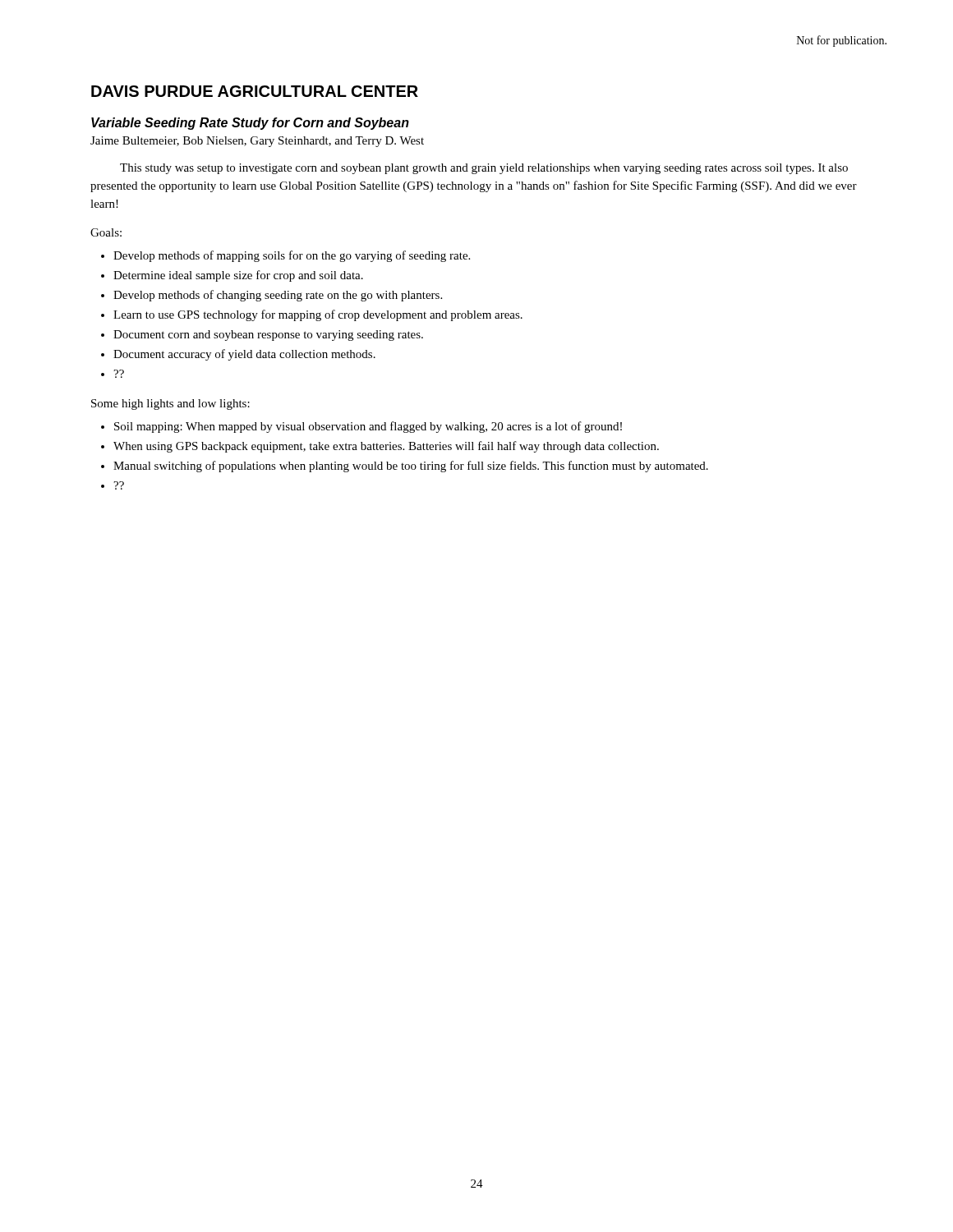Click on the list item containing "Develop methods of changing seeding rate on"
Viewport: 953px width, 1232px height.
click(x=278, y=295)
